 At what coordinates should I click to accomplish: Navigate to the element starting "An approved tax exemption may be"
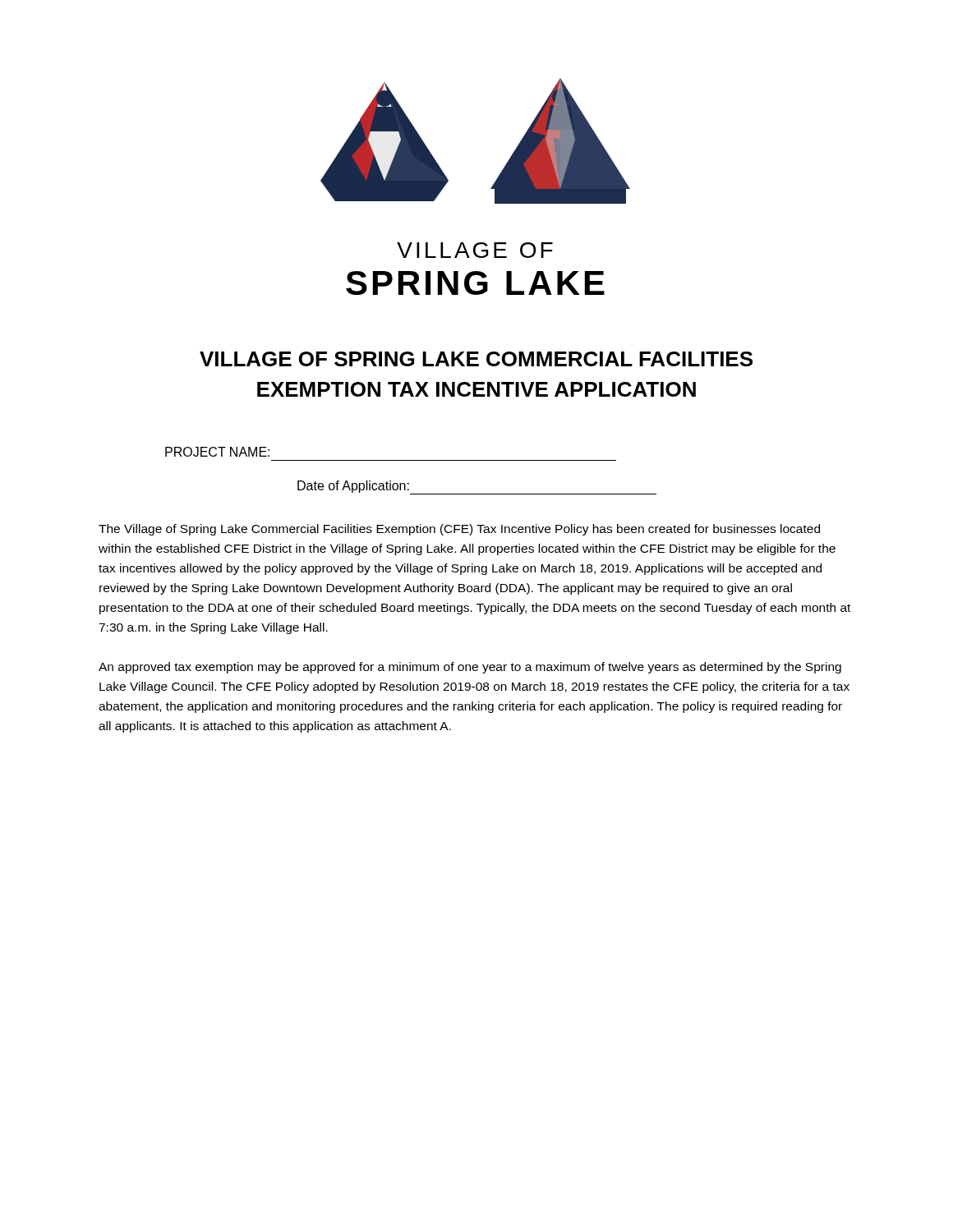coord(474,696)
